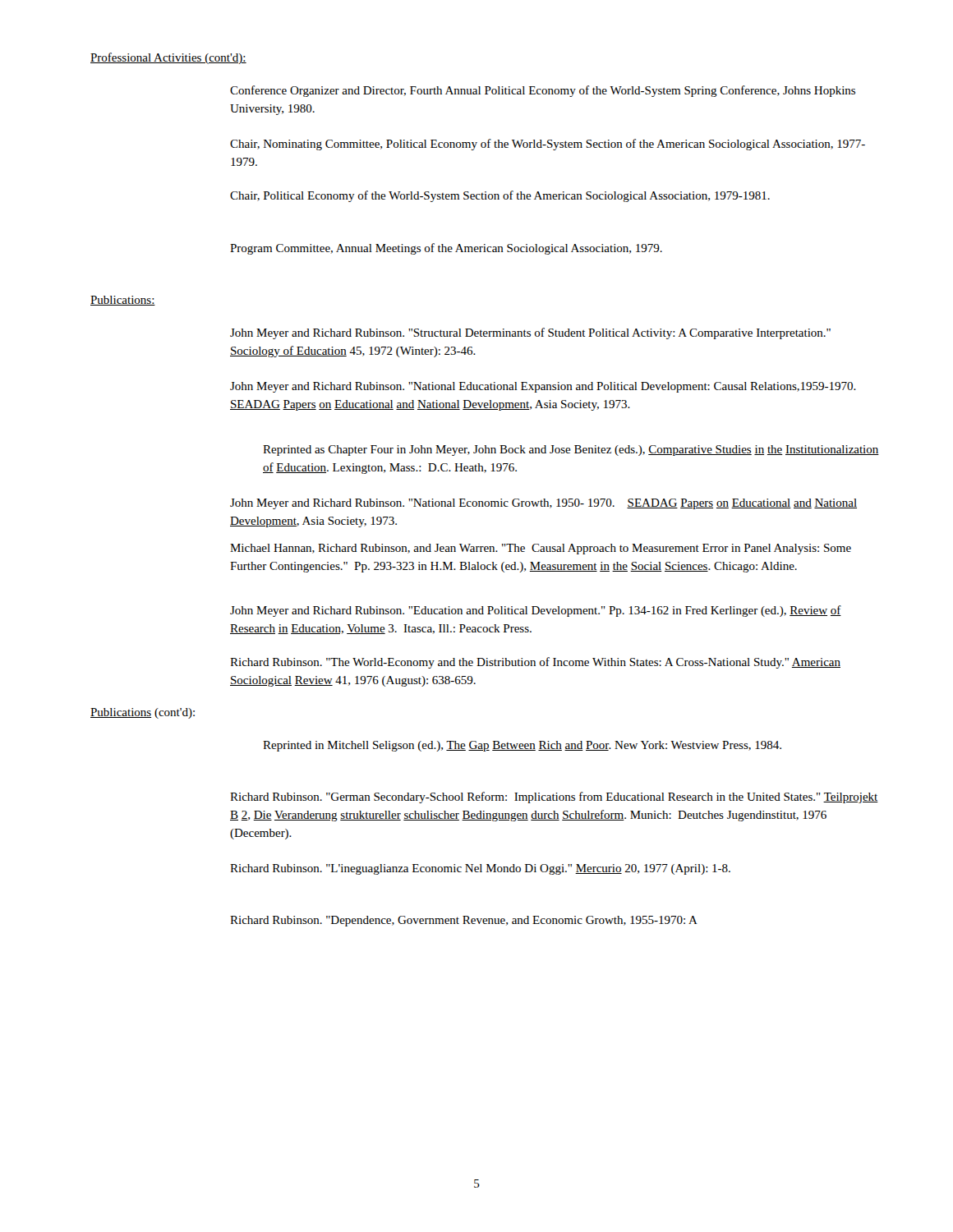The width and height of the screenshot is (953, 1232).
Task: Locate the block starting "Michael Hannan, Richard"
Action: (x=541, y=557)
